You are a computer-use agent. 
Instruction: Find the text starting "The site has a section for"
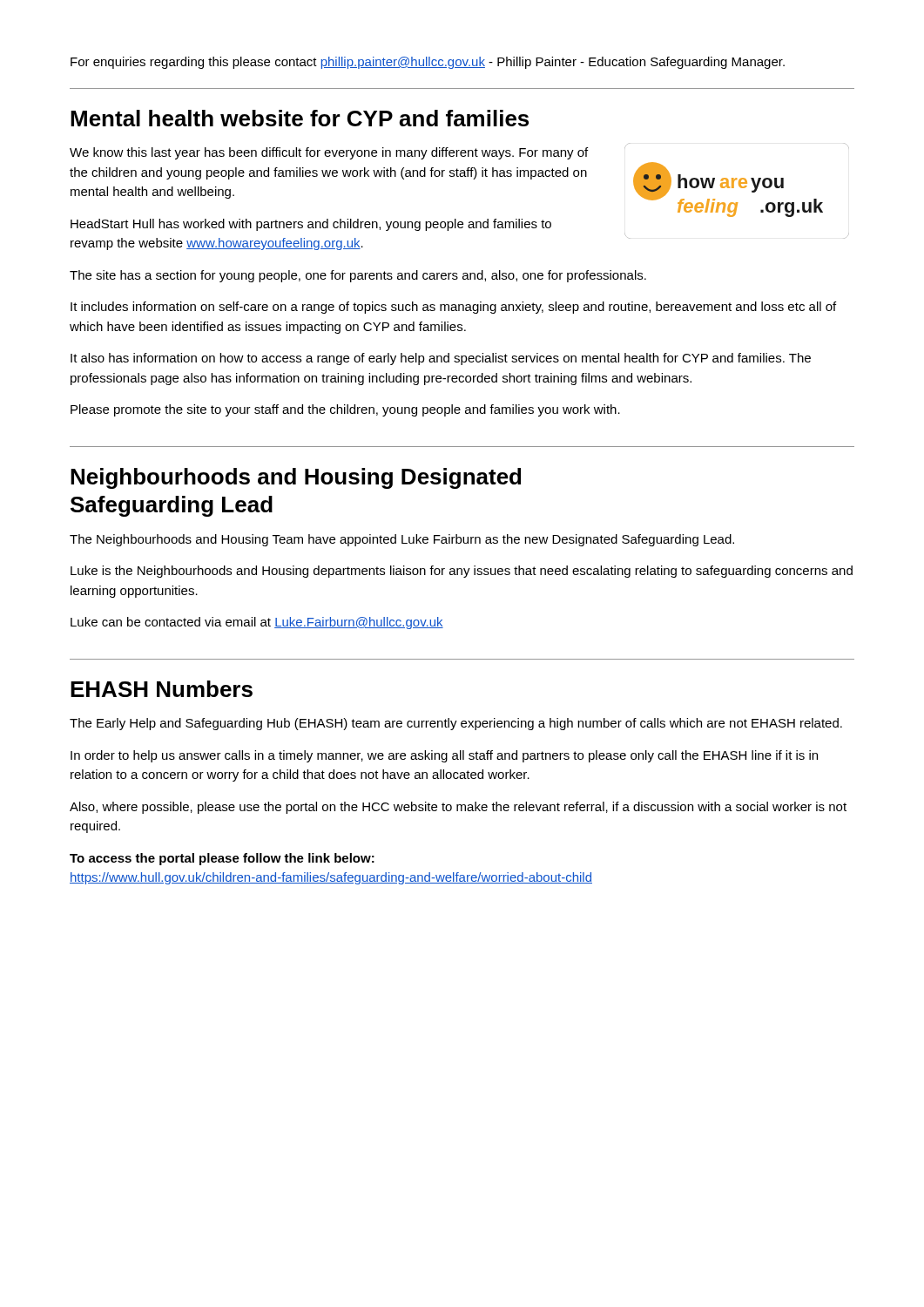point(358,274)
